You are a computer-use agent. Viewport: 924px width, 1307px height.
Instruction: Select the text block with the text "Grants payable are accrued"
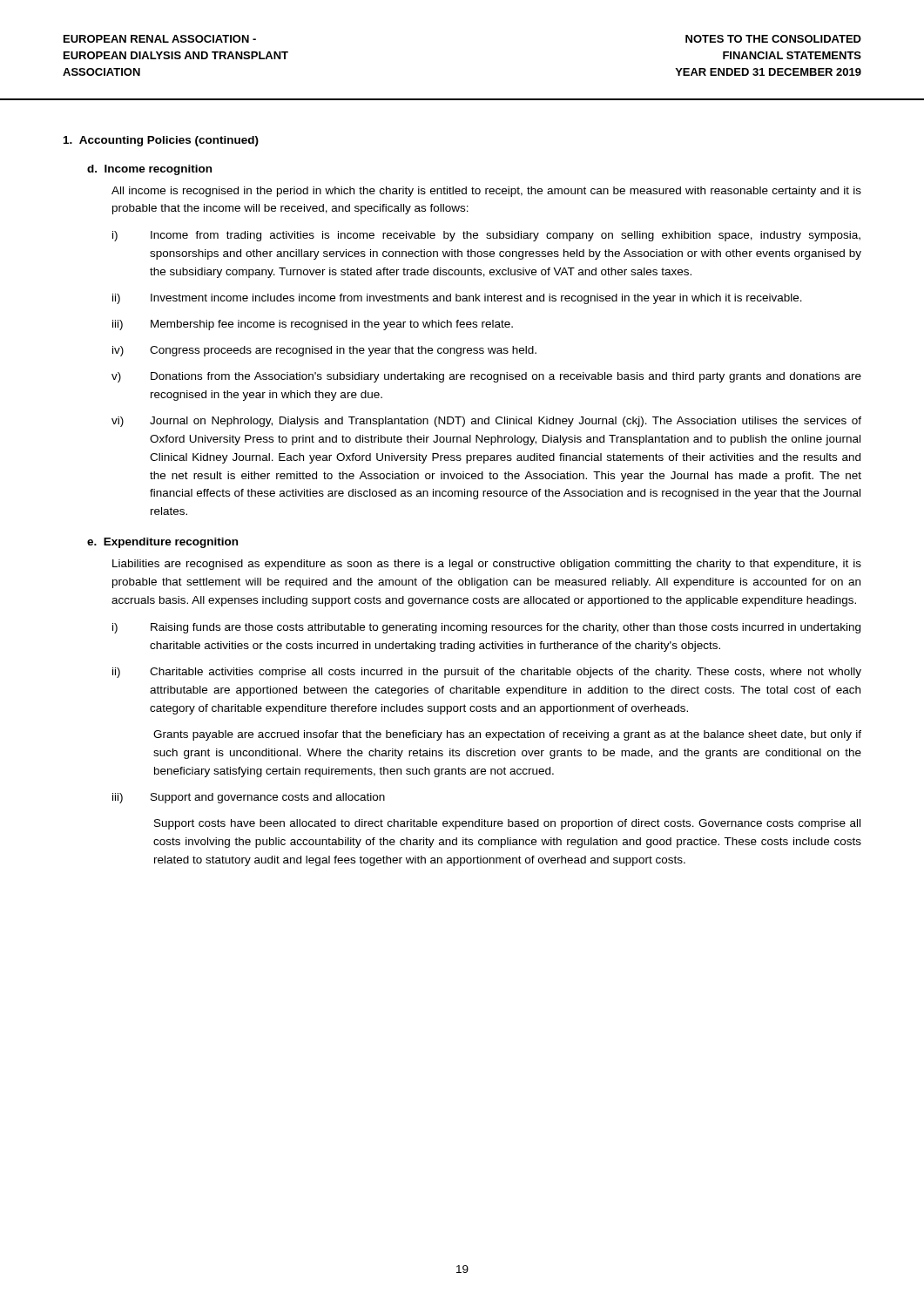pyautogui.click(x=507, y=752)
